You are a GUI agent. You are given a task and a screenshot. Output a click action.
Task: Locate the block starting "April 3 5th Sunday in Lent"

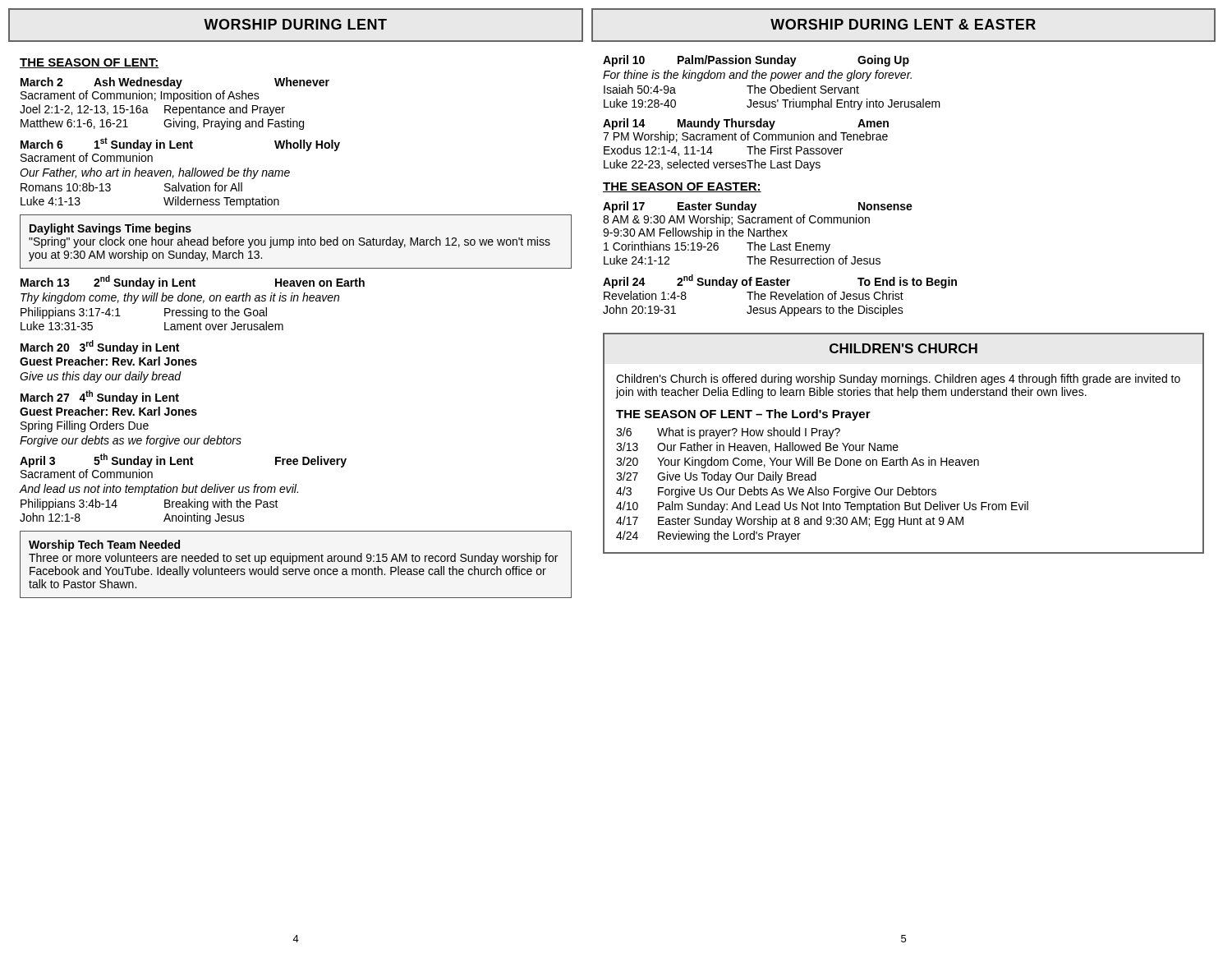296,489
